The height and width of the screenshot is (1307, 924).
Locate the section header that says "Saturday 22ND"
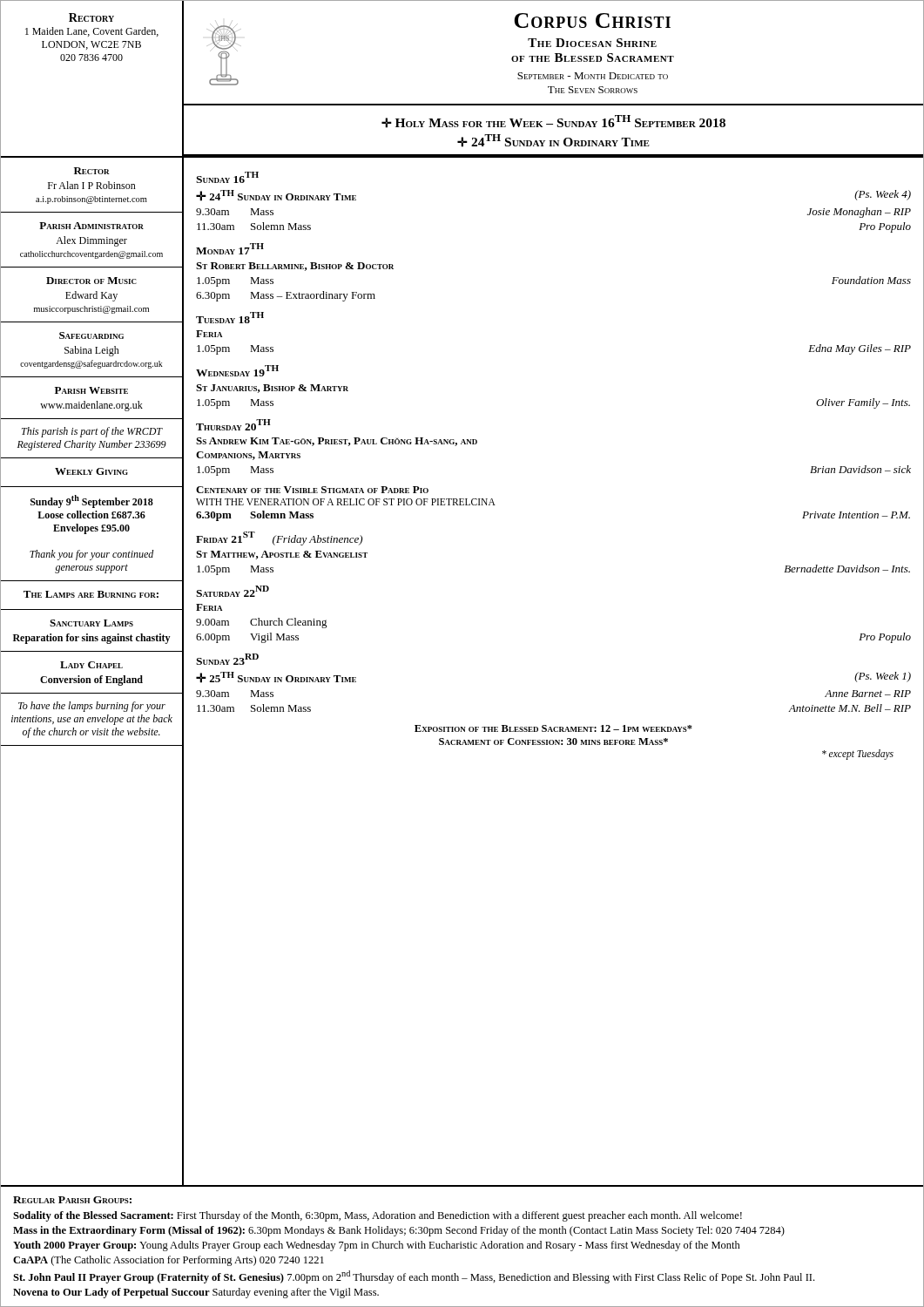click(x=233, y=591)
